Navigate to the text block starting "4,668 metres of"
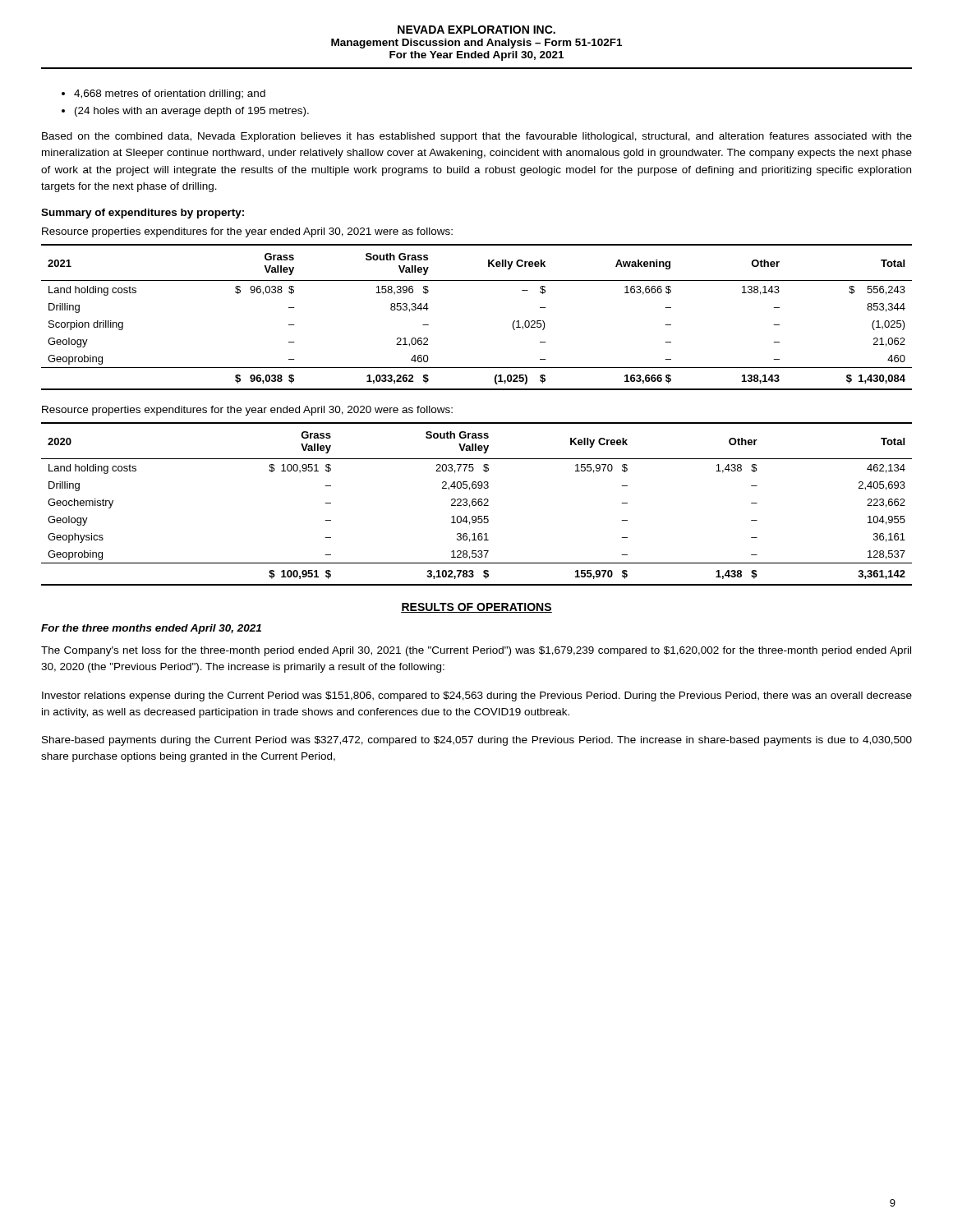 coord(170,93)
